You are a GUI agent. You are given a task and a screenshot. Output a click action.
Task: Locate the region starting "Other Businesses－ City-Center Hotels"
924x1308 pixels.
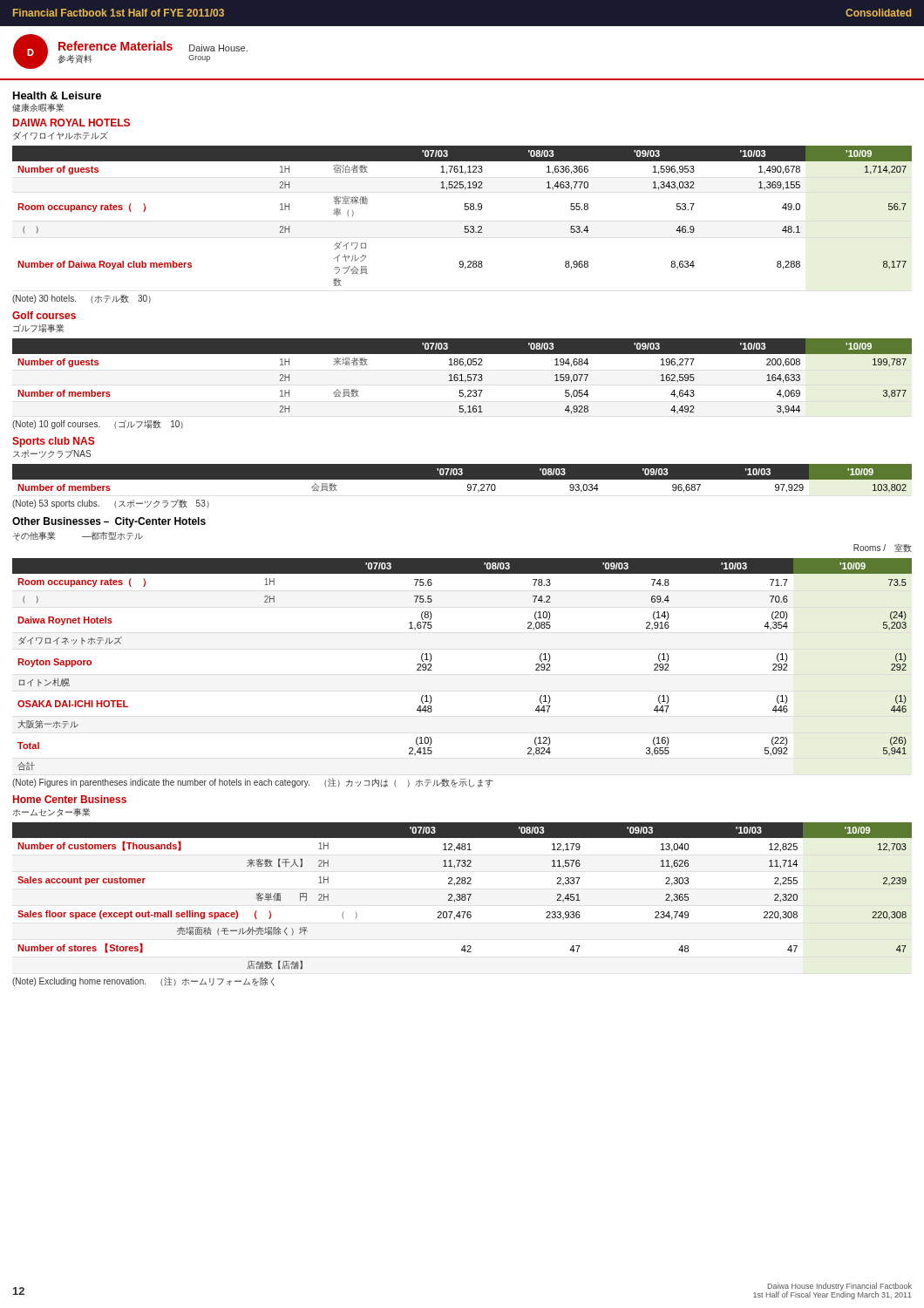pos(109,521)
